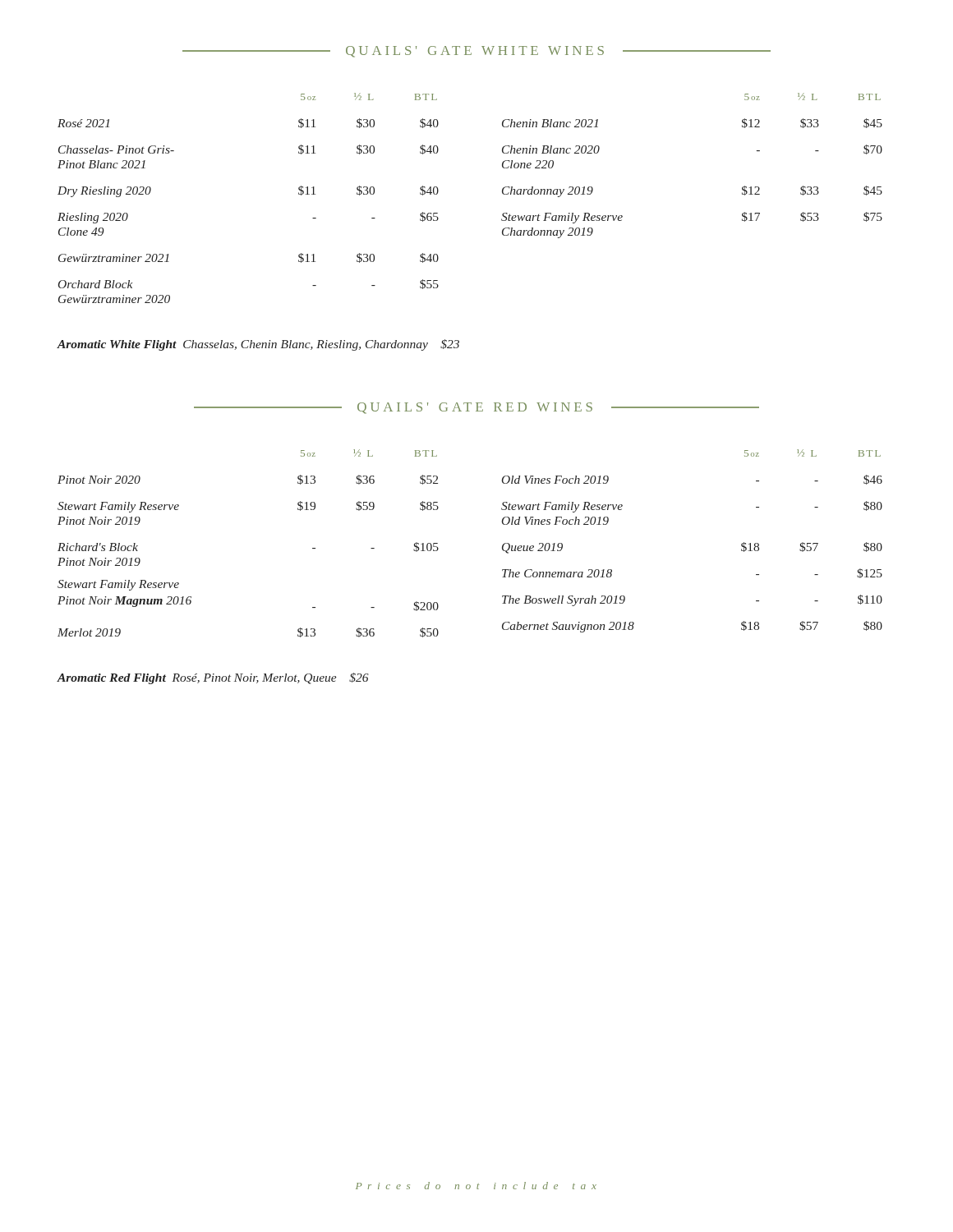
Task: Find the table that mentions "Rosé 2021"
Action: [x=476, y=199]
